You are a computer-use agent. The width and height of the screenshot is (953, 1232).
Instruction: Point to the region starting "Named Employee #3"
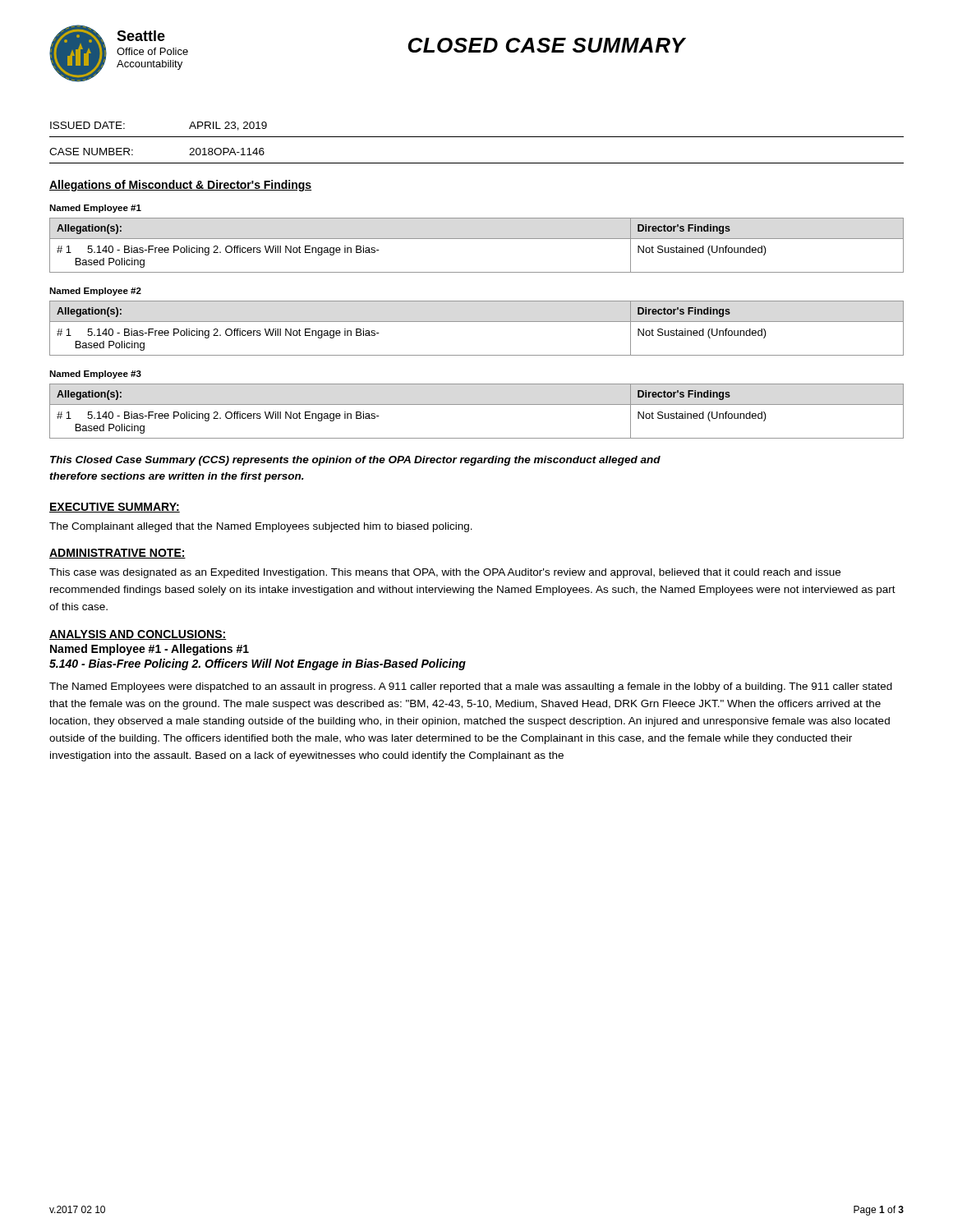tap(95, 374)
